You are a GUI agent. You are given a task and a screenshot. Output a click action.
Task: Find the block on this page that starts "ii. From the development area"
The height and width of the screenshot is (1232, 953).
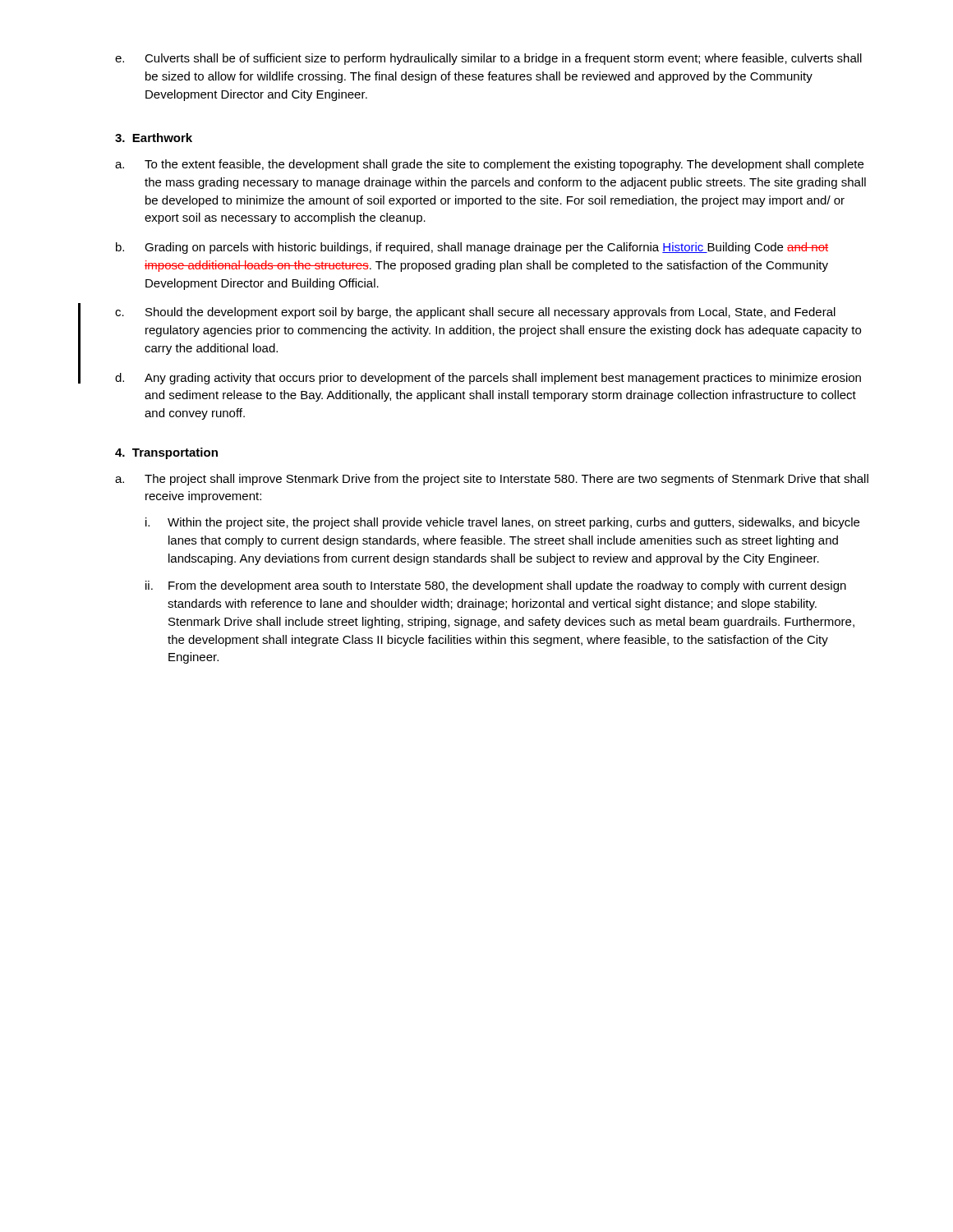(x=508, y=621)
